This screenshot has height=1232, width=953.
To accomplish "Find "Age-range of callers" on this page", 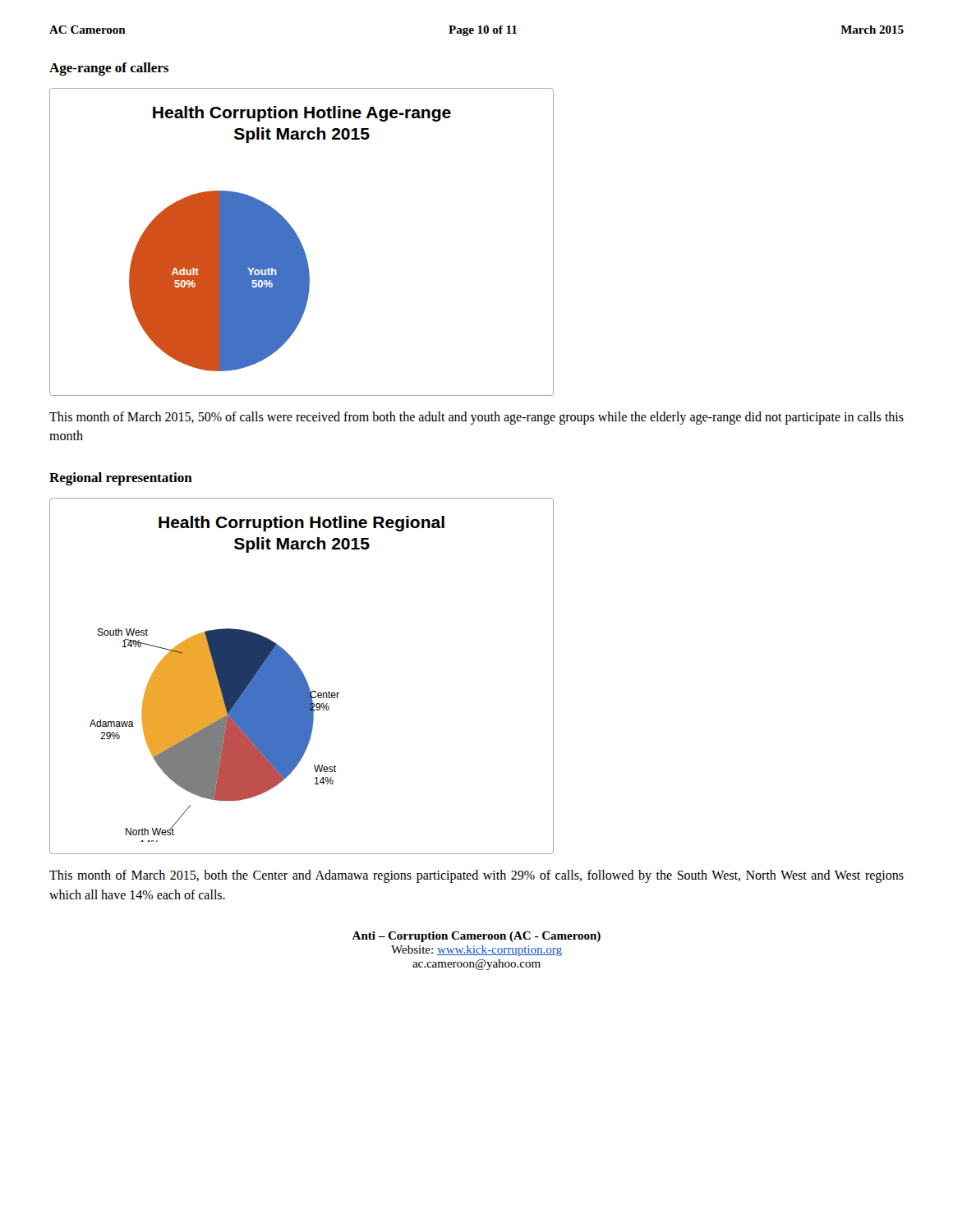I will pyautogui.click(x=109, y=68).
